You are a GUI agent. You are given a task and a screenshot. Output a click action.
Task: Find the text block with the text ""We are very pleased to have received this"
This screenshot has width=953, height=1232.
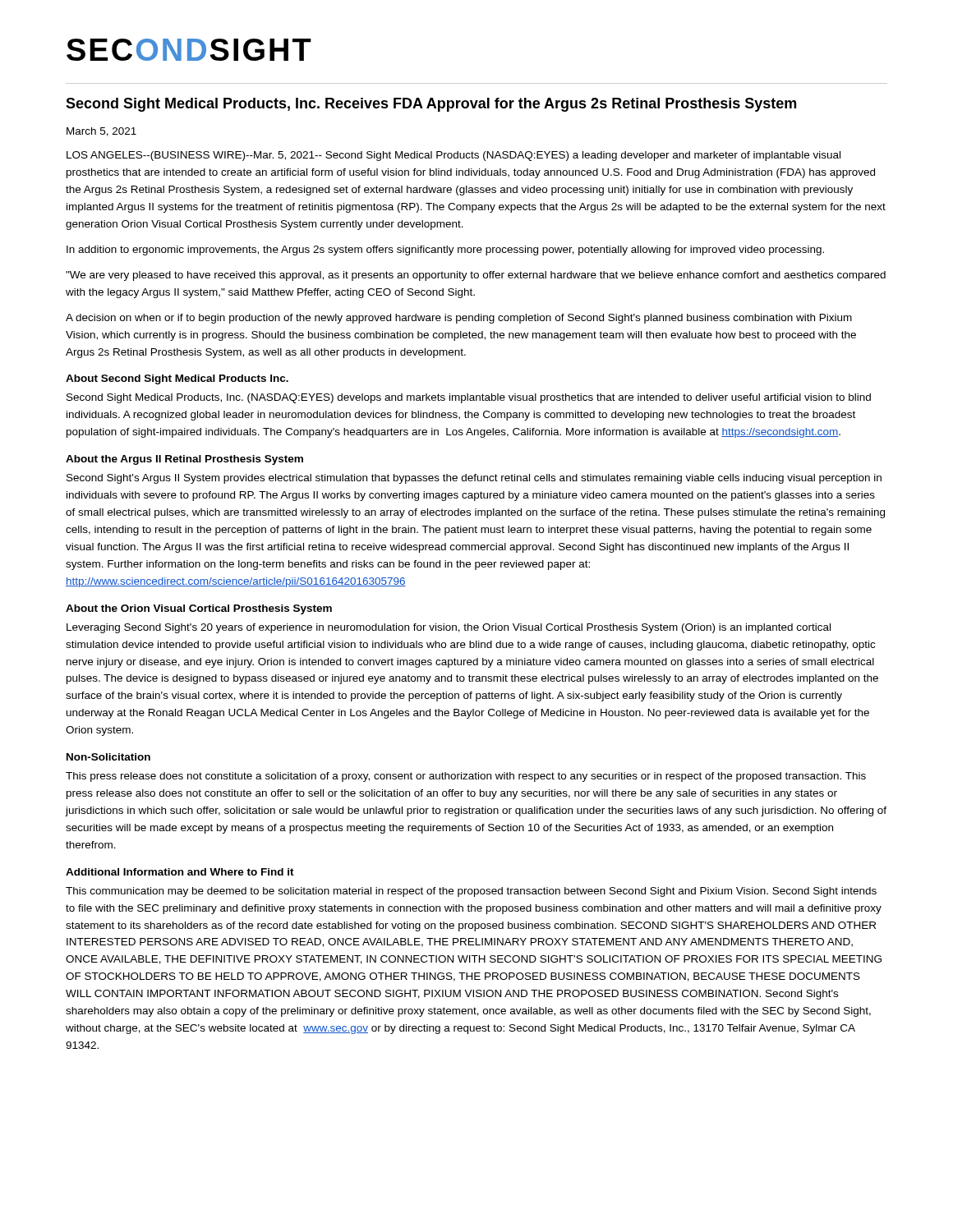pos(476,283)
